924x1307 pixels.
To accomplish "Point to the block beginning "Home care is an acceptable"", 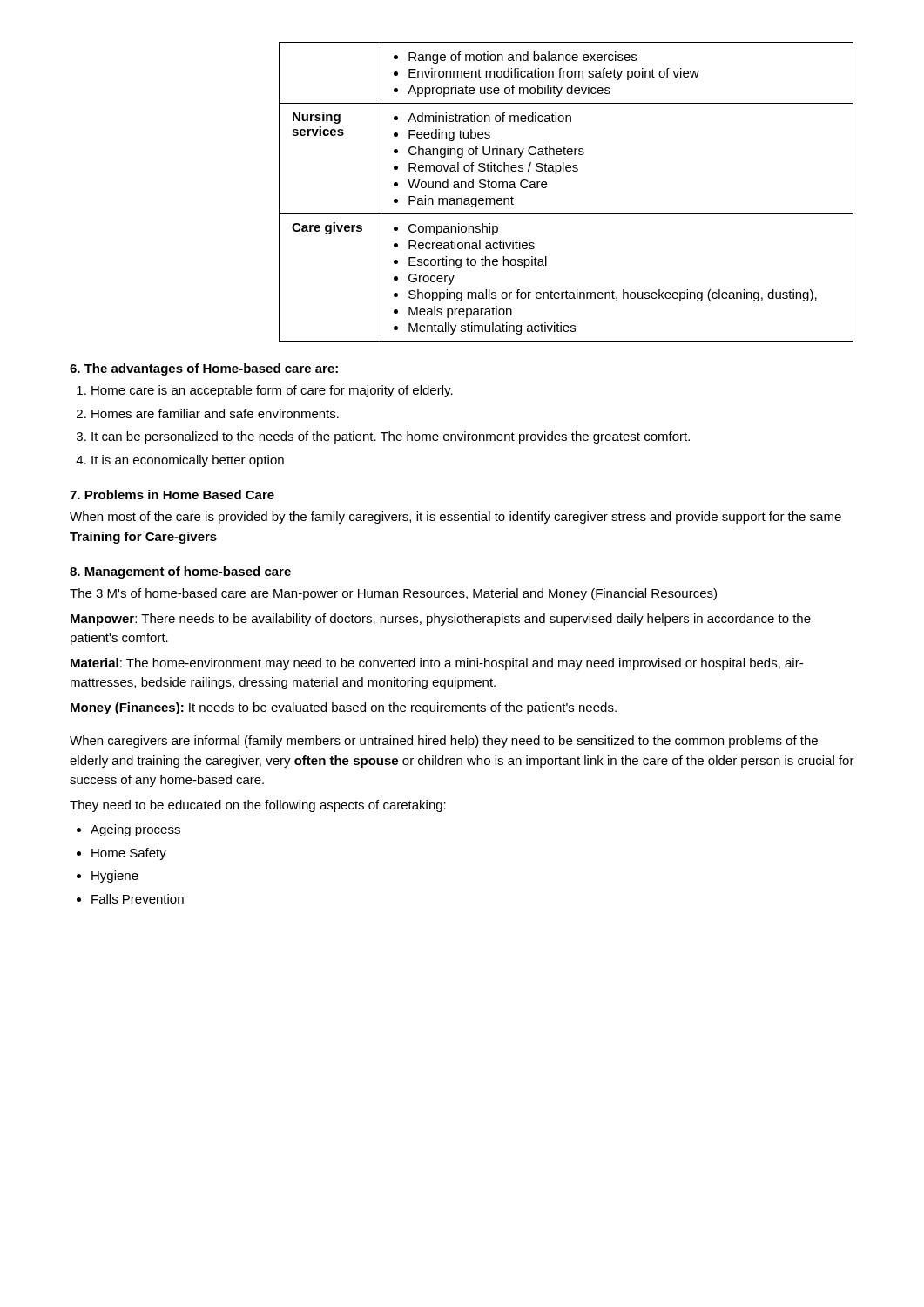I will pos(472,425).
